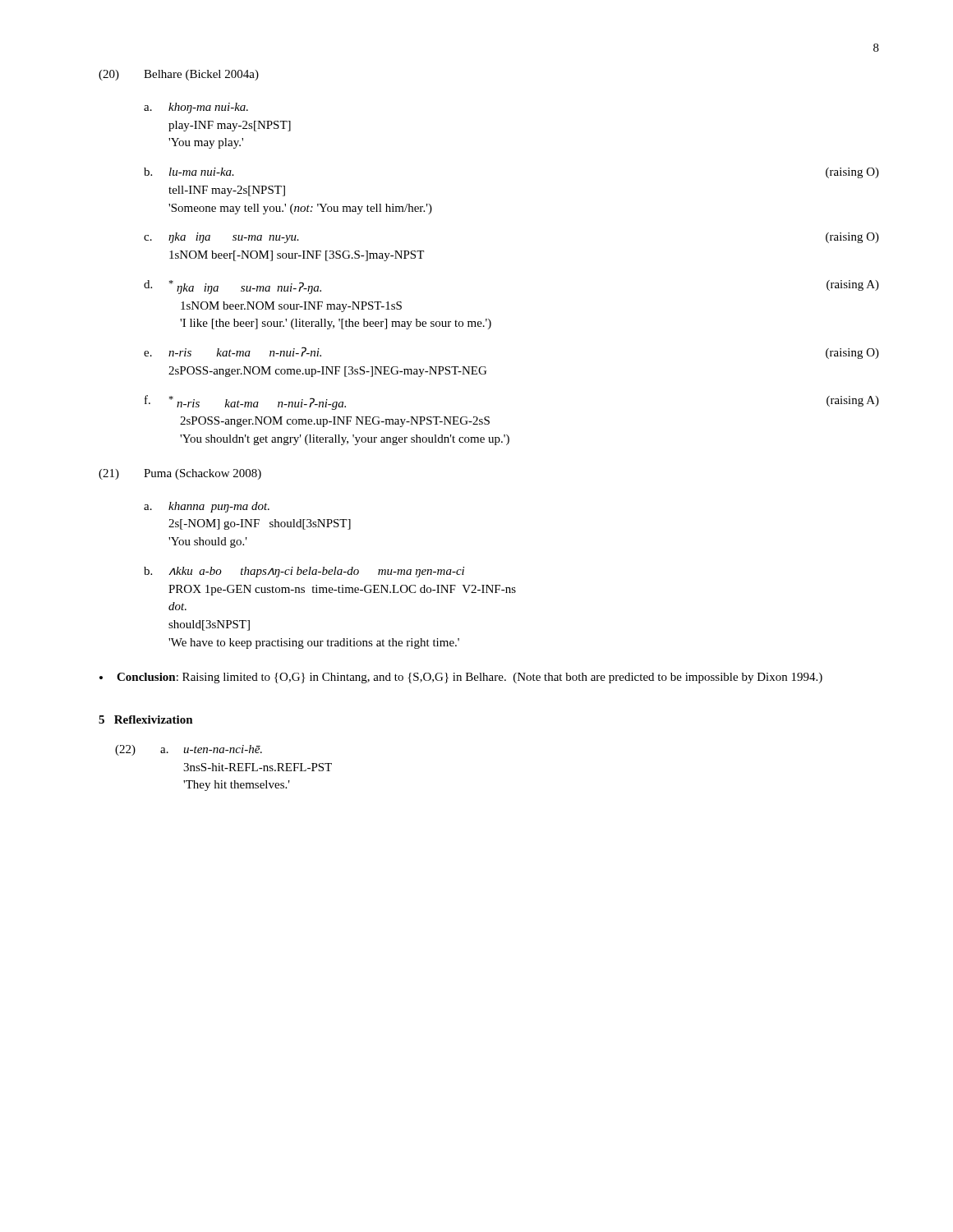Select the text starting "(20) Belhare (Bickel 2004a)"
Screen dimensions: 1232x953
(x=179, y=75)
